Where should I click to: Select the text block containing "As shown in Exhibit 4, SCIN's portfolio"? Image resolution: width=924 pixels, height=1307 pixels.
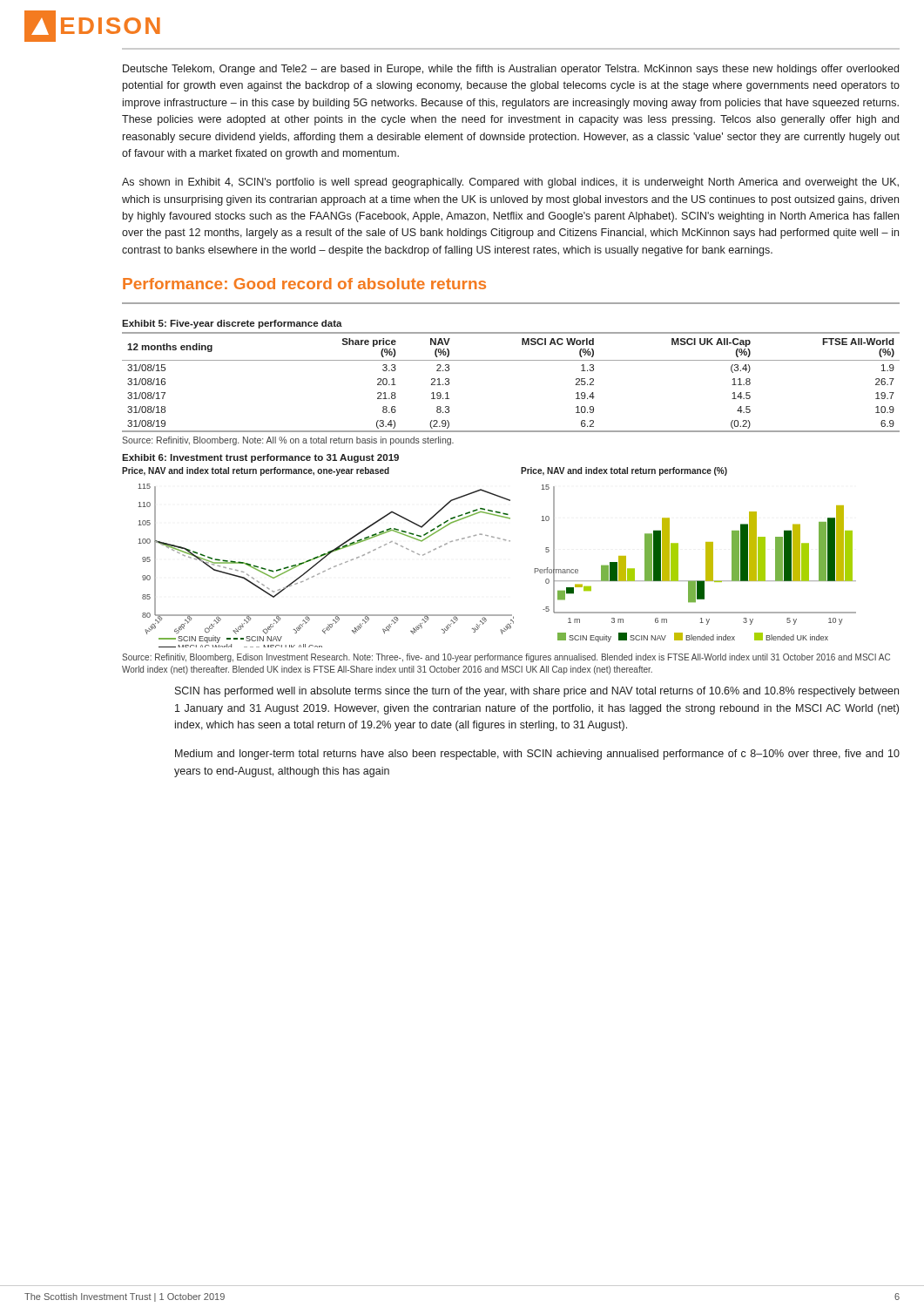pyautogui.click(x=511, y=216)
